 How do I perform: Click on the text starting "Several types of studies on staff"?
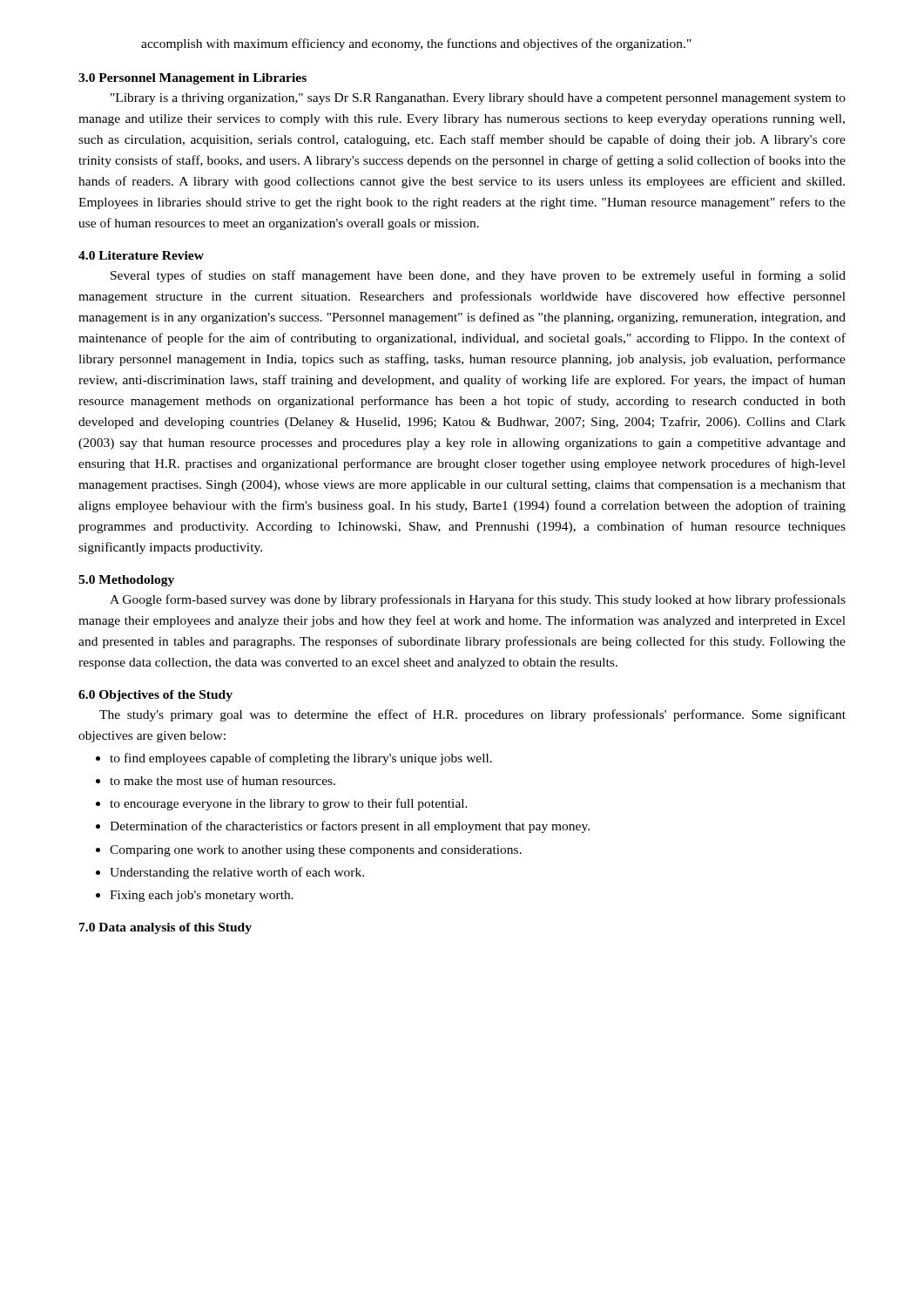point(462,412)
